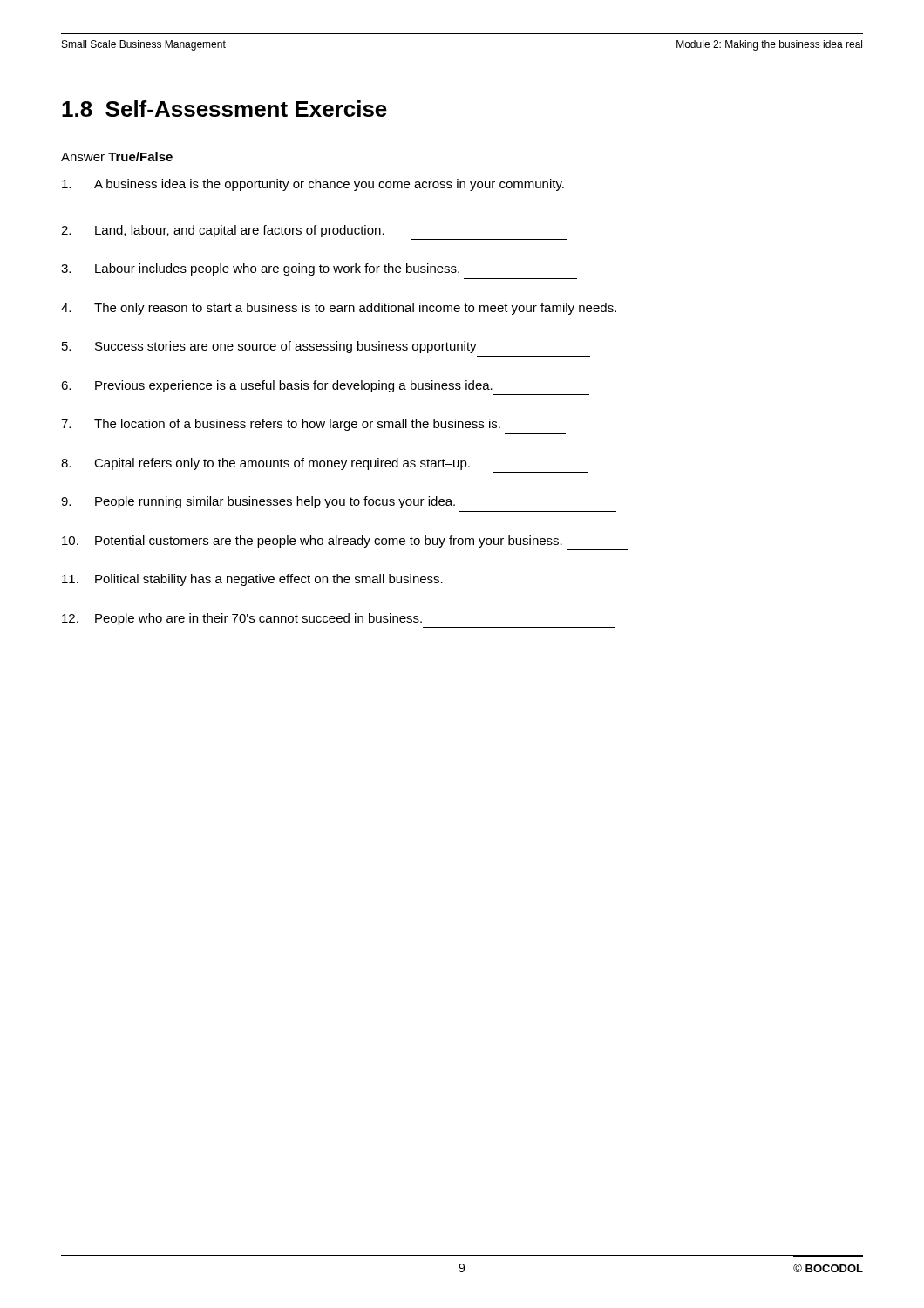Find the list item that reads "4. The only reason to start a business"
The image size is (924, 1308).
(462, 308)
